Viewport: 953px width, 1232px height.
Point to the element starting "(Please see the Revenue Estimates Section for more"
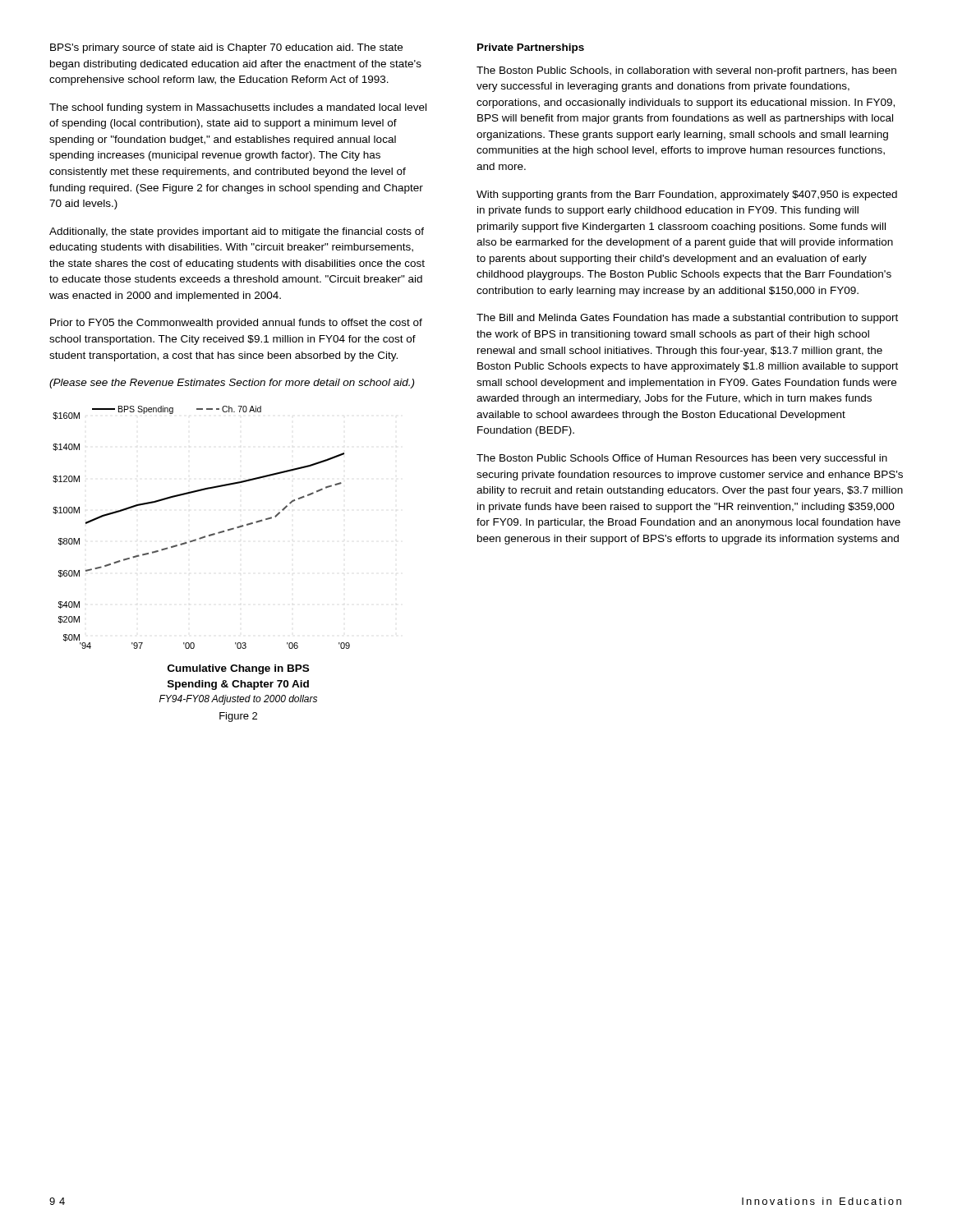click(238, 383)
